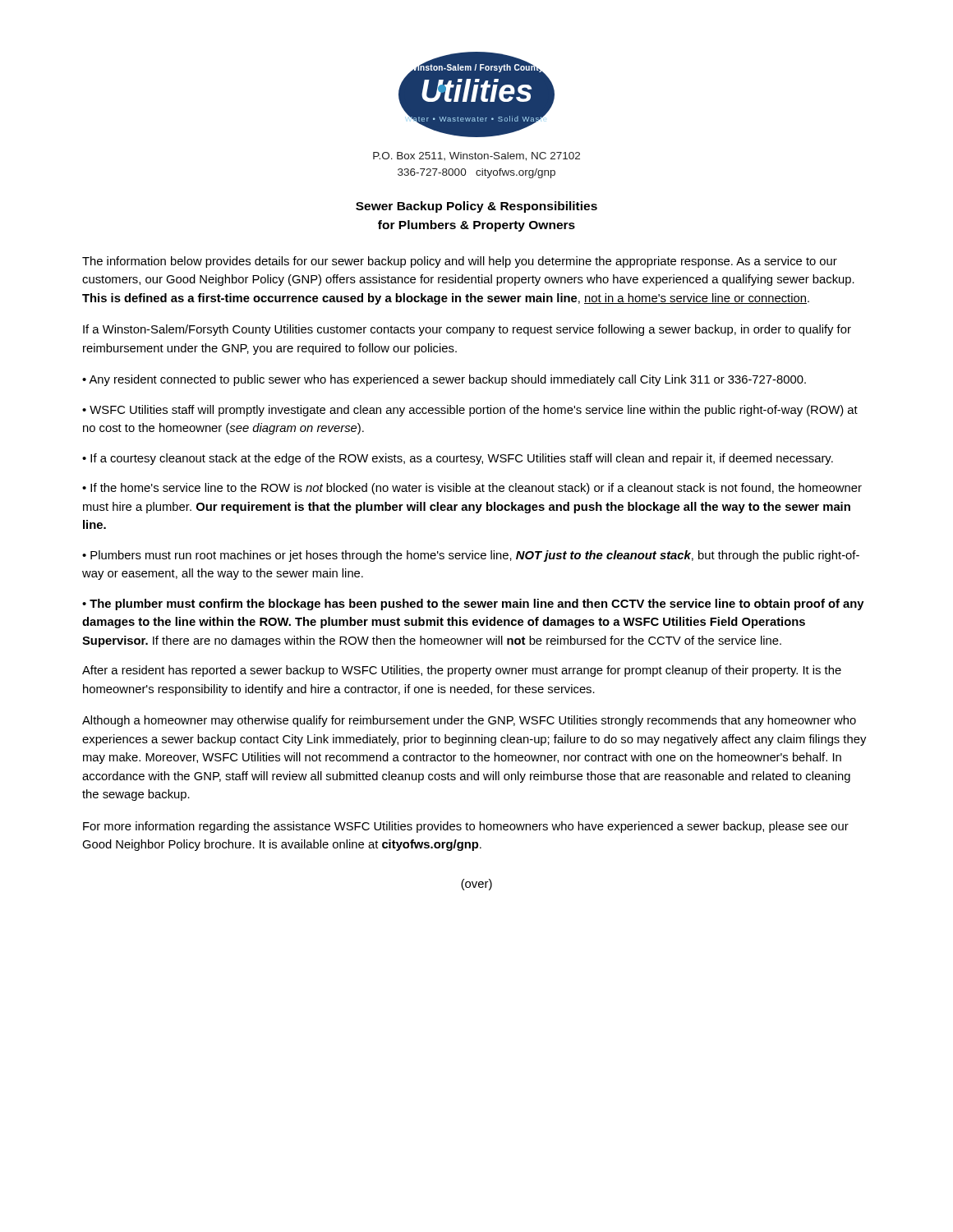Locate the block of text that opens with "If a courtesy cleanout stack at the edge"
Screen dimensions: 1232x953
click(x=462, y=458)
